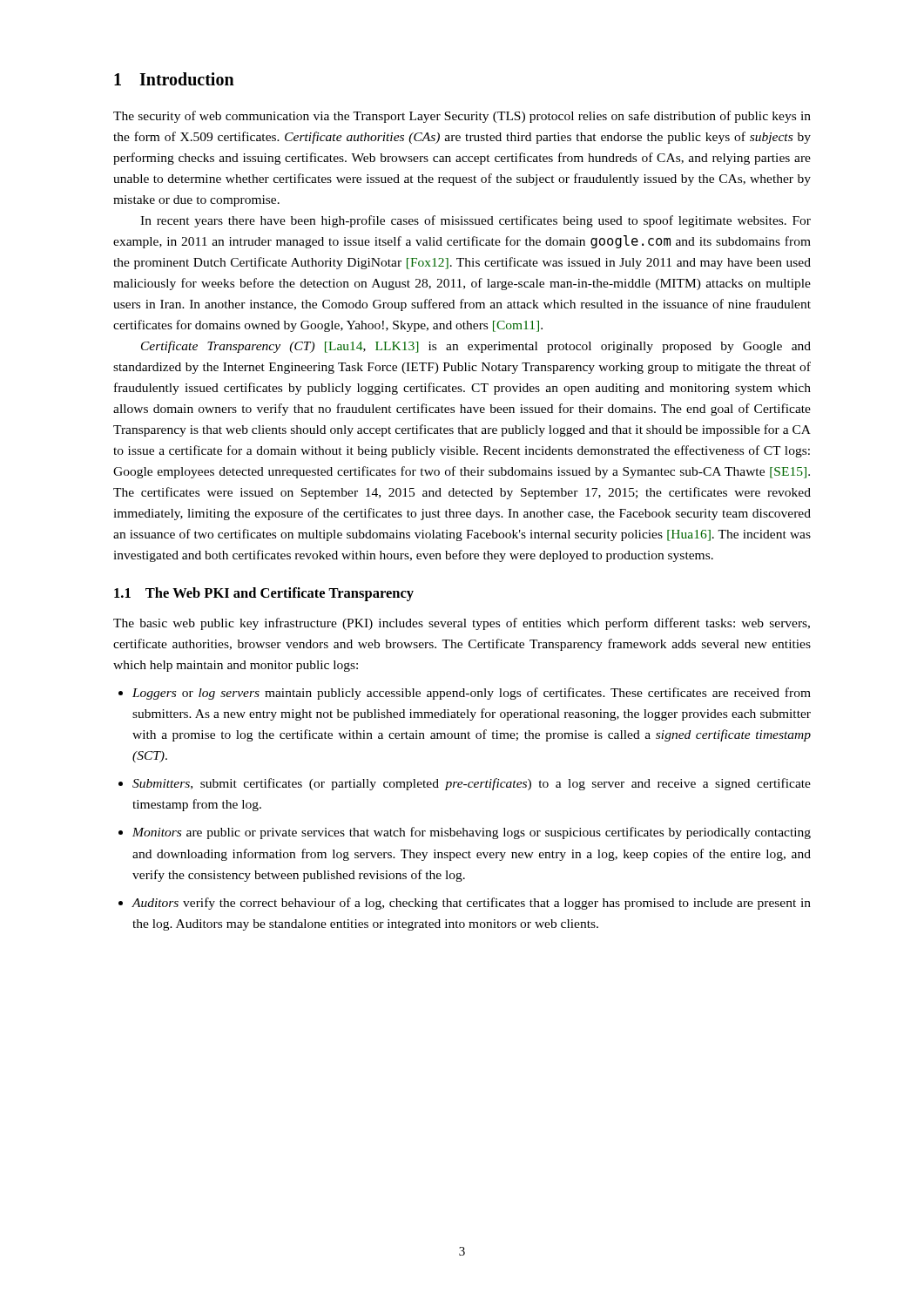
Task: Click on the text starting "In recent years there have been"
Action: [x=462, y=273]
